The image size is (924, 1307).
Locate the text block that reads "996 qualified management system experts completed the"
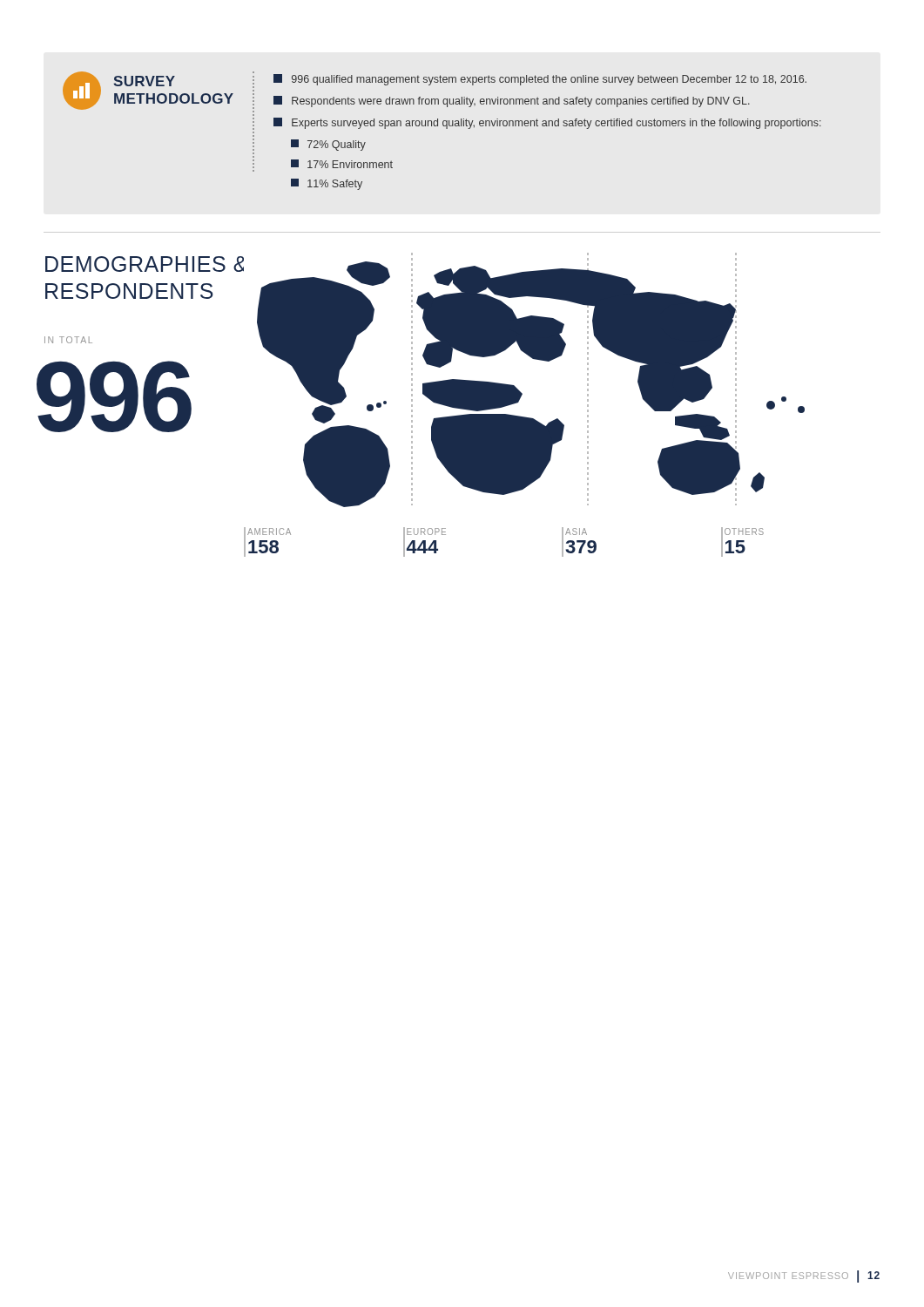point(566,131)
